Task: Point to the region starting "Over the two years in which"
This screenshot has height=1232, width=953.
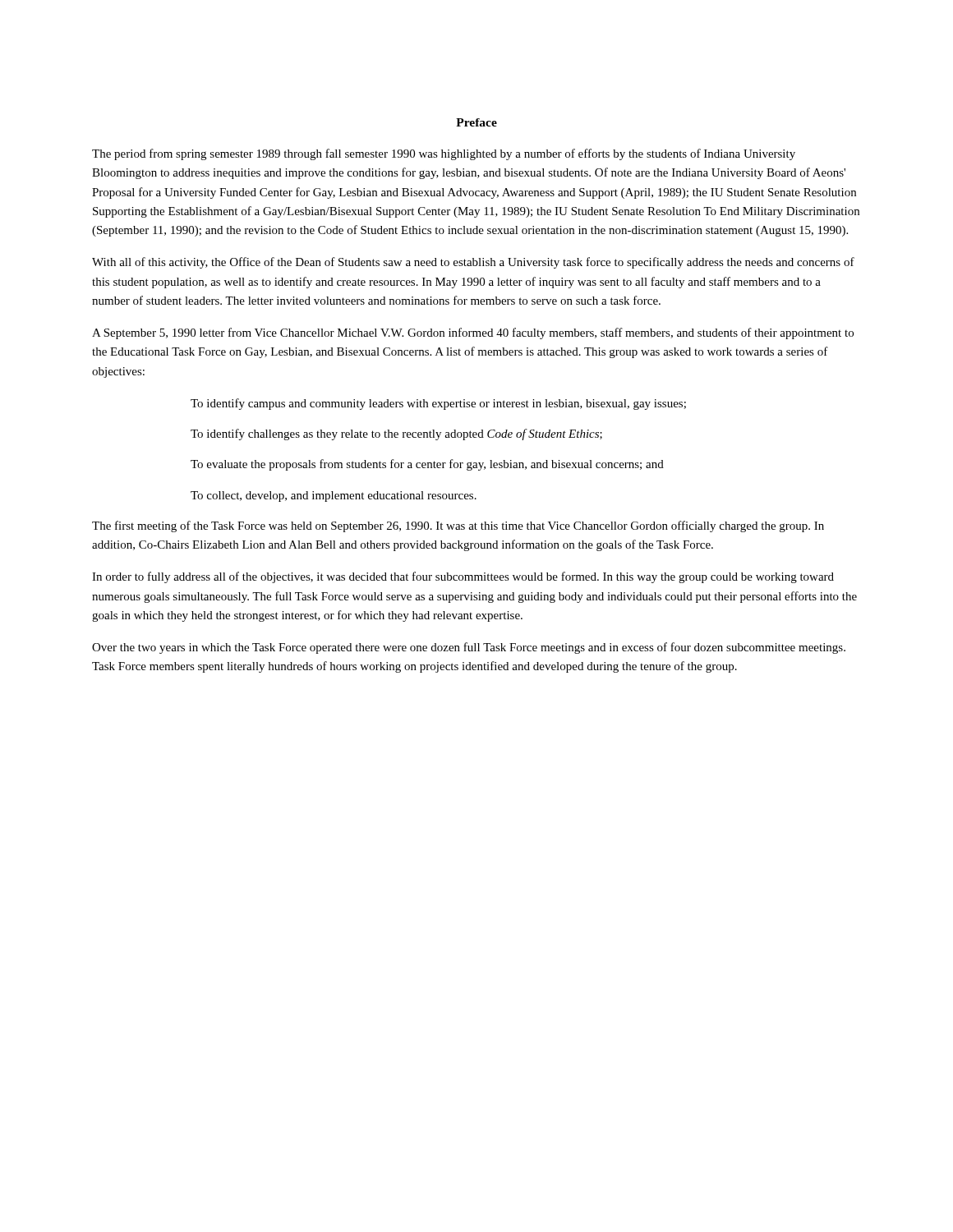Action: click(469, 657)
